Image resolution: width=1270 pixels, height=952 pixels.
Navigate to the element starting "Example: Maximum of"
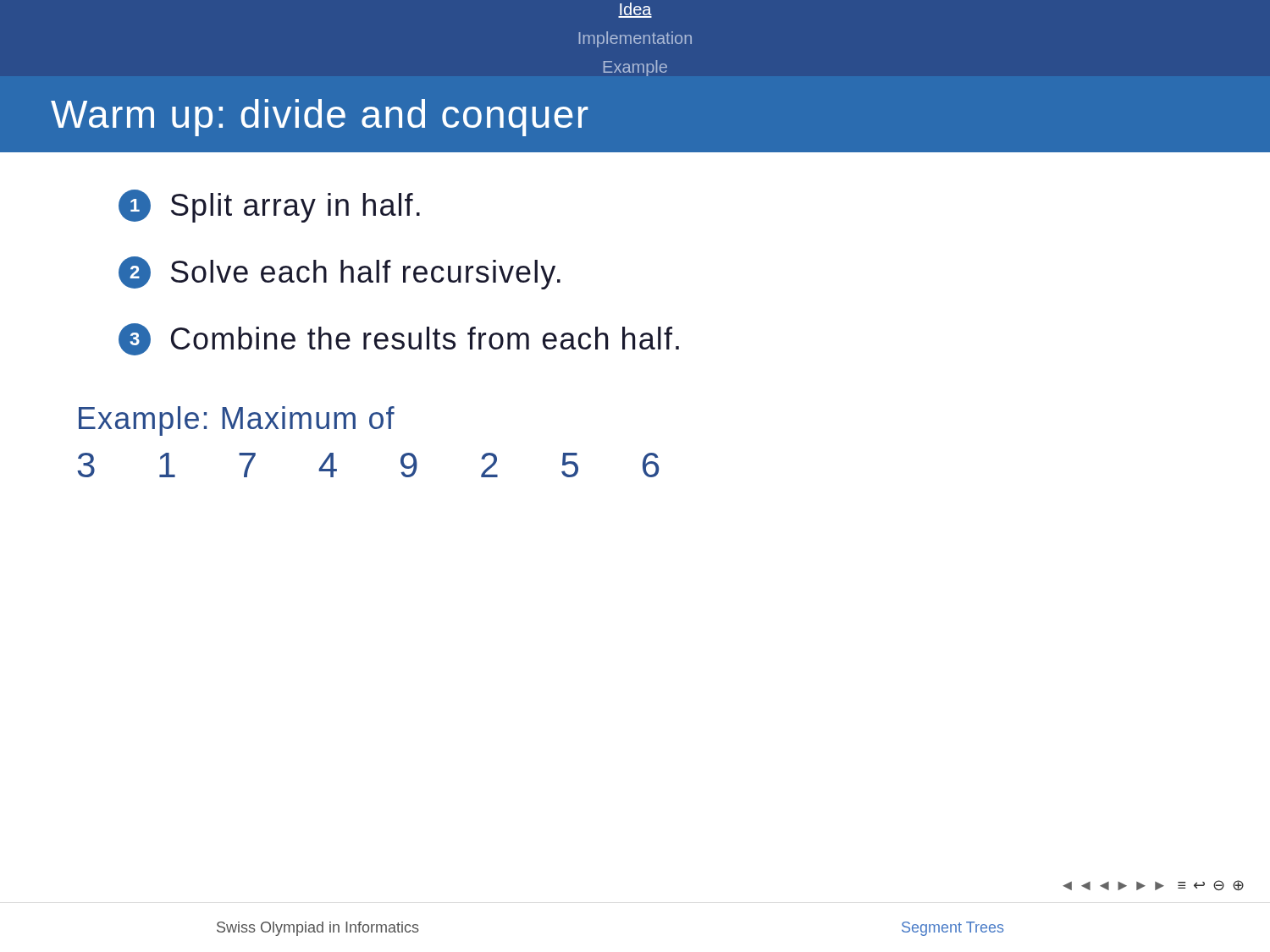tap(236, 419)
